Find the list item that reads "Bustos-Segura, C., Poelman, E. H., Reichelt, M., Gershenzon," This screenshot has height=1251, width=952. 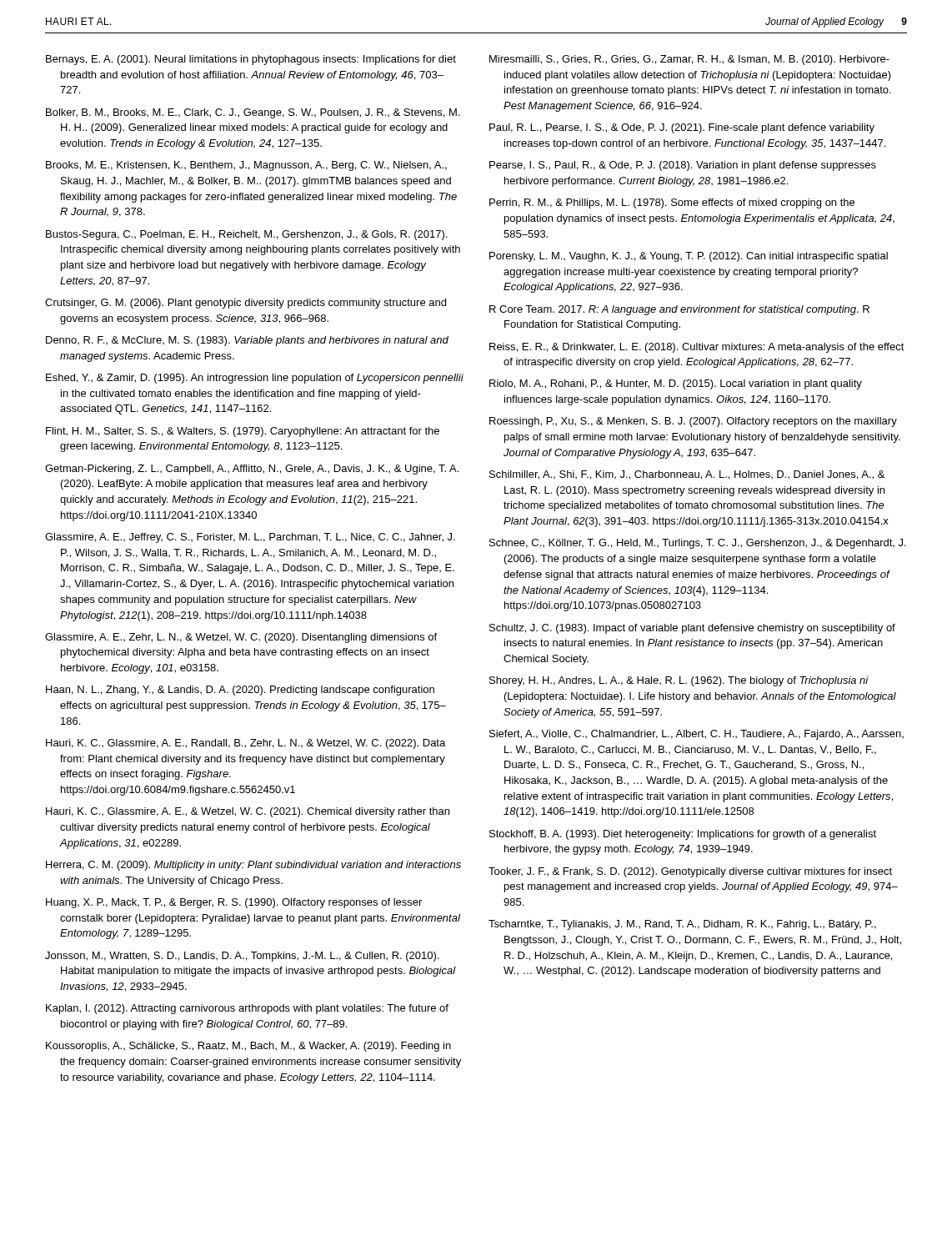253,257
